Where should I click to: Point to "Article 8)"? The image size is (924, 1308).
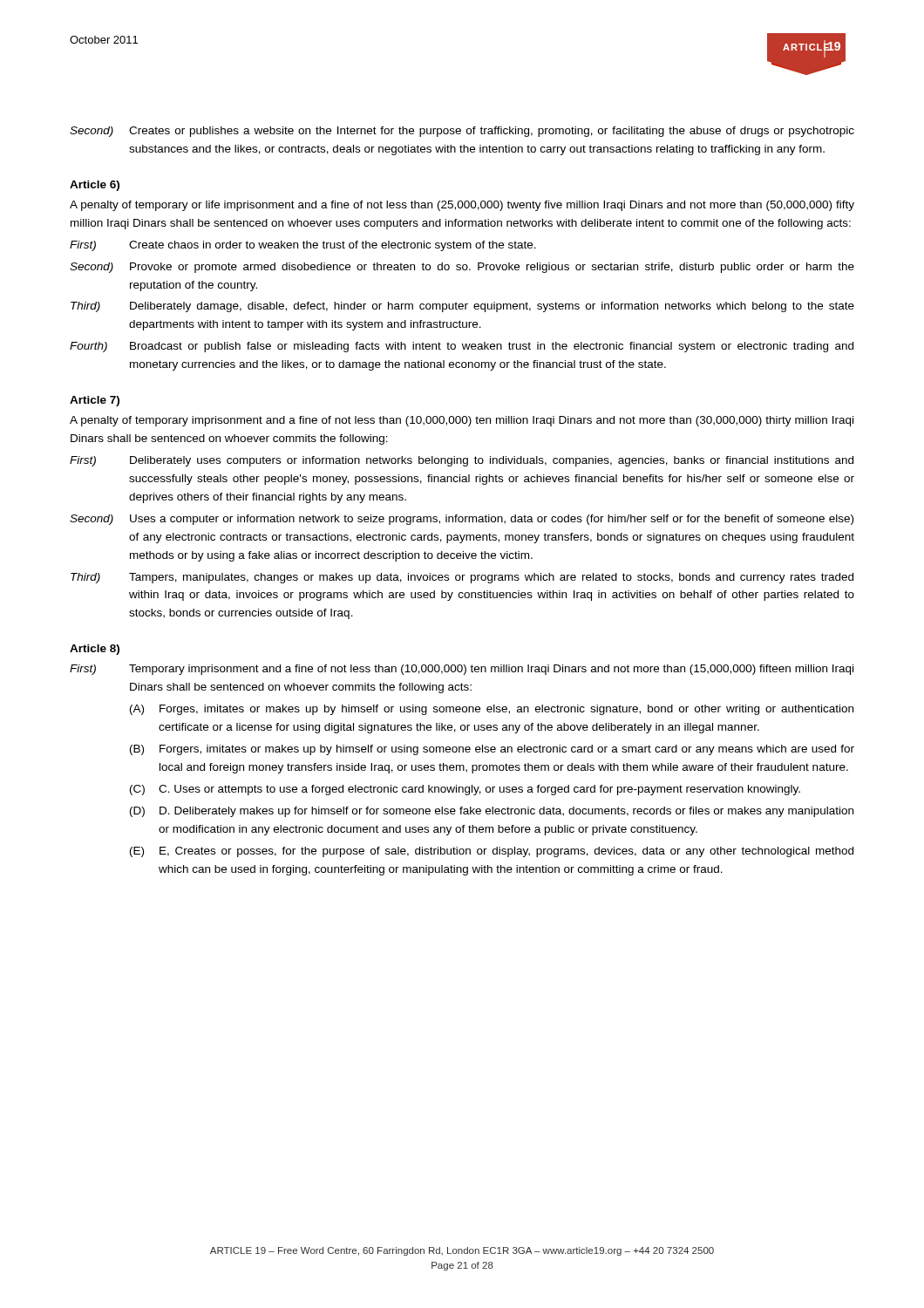[95, 649]
